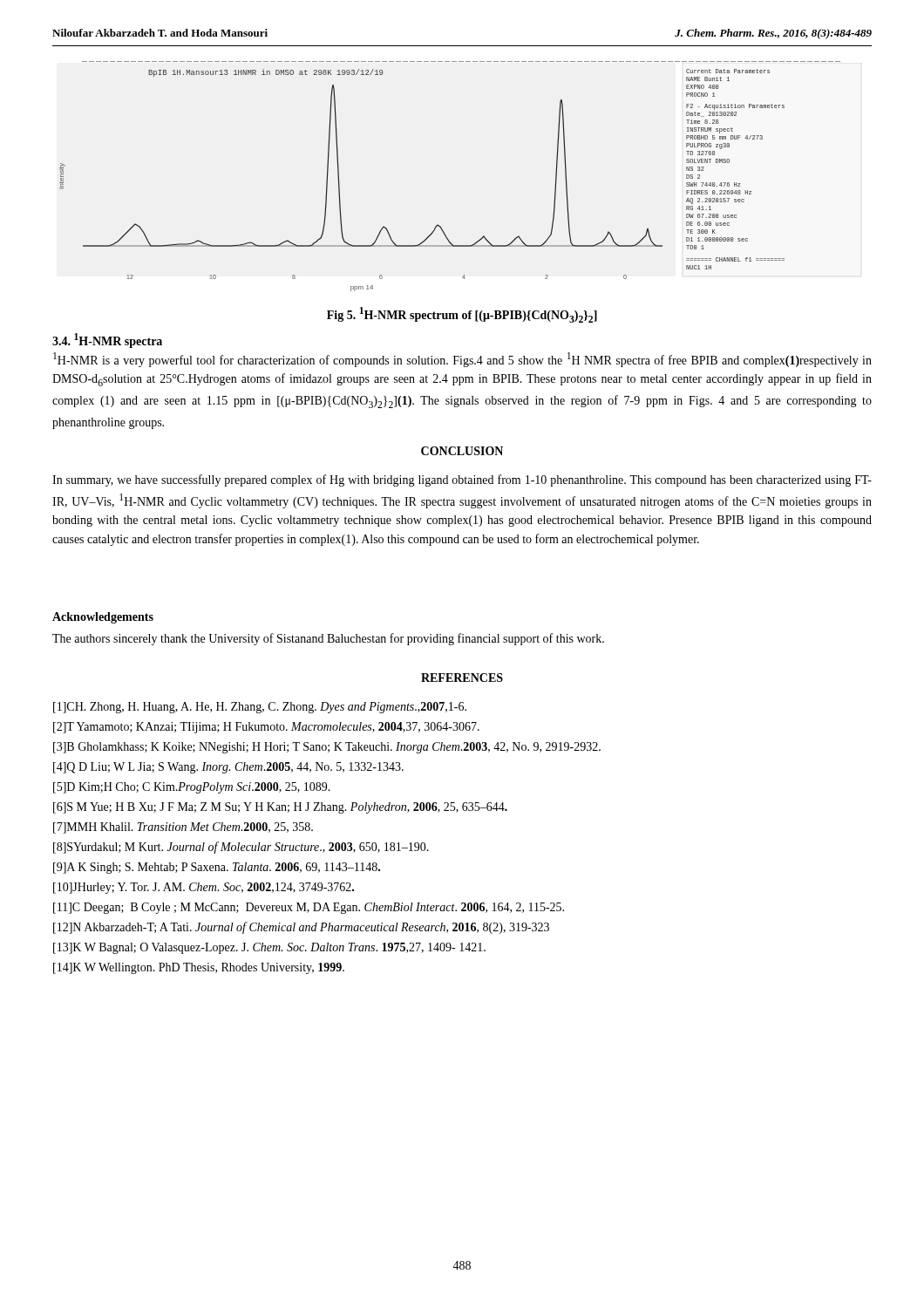Point to the text starting "3.4. 1H-NMR spectra"

tap(107, 339)
